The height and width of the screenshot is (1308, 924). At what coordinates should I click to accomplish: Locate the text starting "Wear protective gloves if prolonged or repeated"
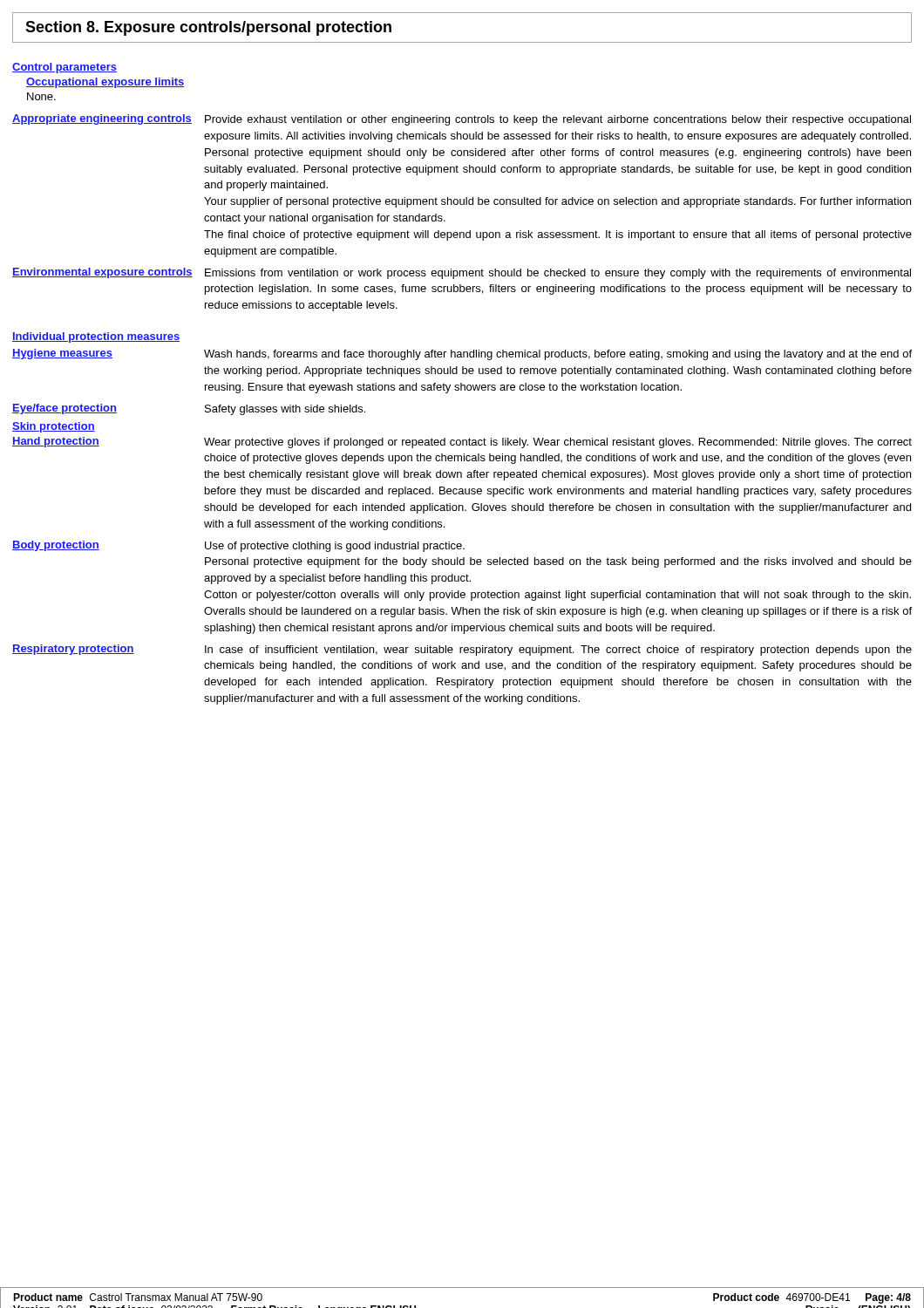[x=558, y=482]
